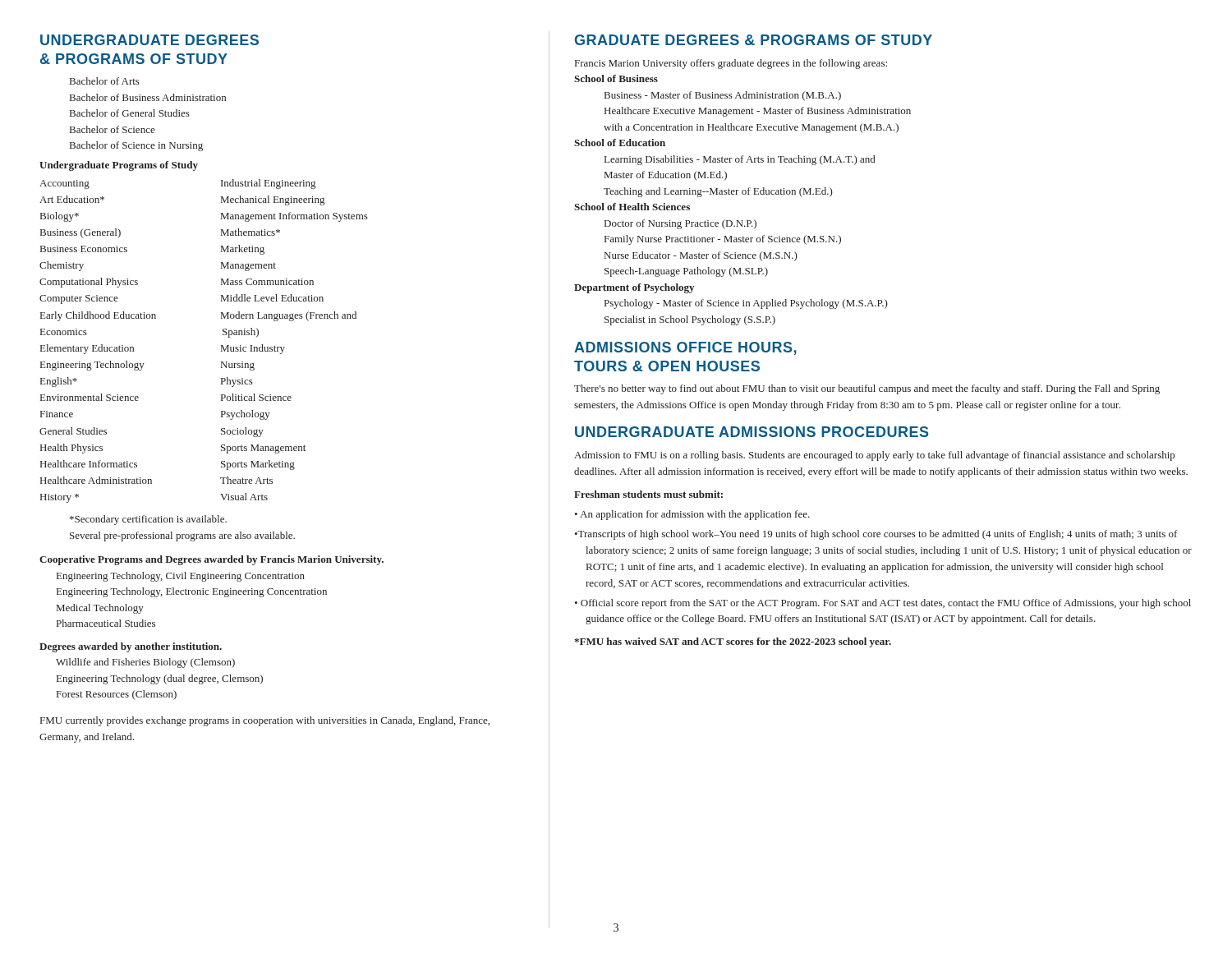Screen dimensions: 953x1232
Task: Find the list item that says "Middle Level Education"
Action: (272, 298)
